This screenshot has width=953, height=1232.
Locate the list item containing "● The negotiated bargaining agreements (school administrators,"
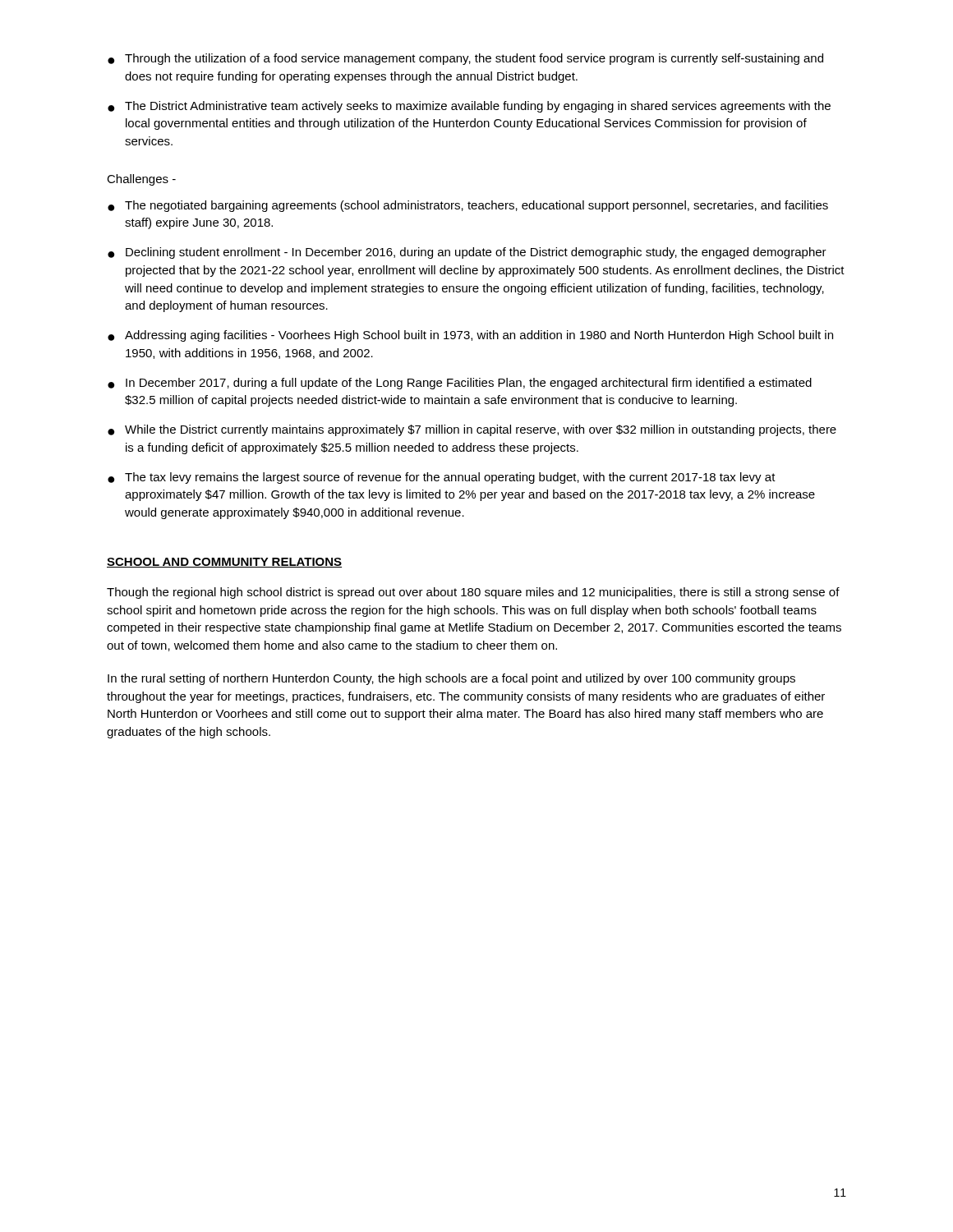(476, 214)
